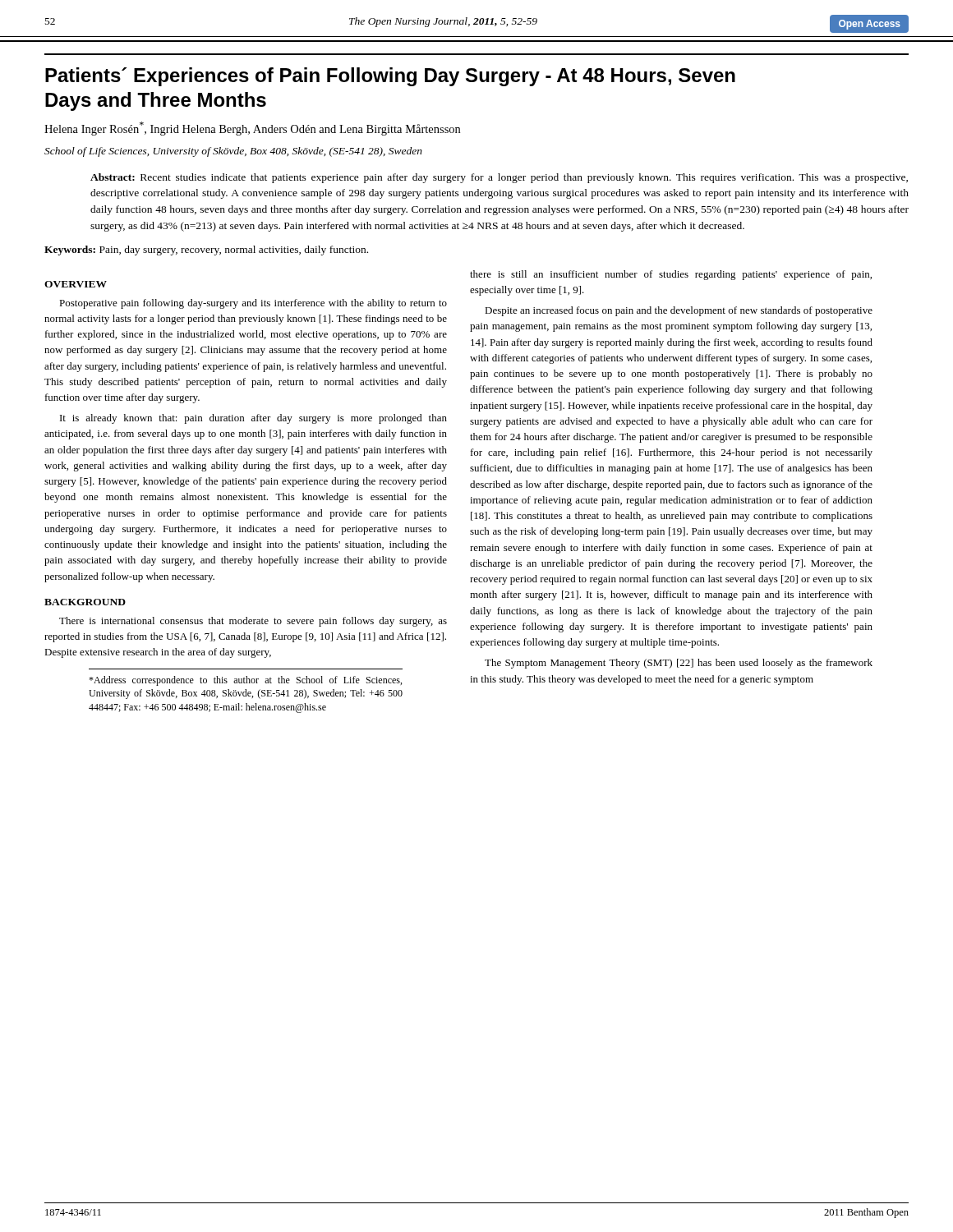
Task: Navigate to the text block starting "Postoperative pain following day-surgery and its"
Action: coord(246,350)
